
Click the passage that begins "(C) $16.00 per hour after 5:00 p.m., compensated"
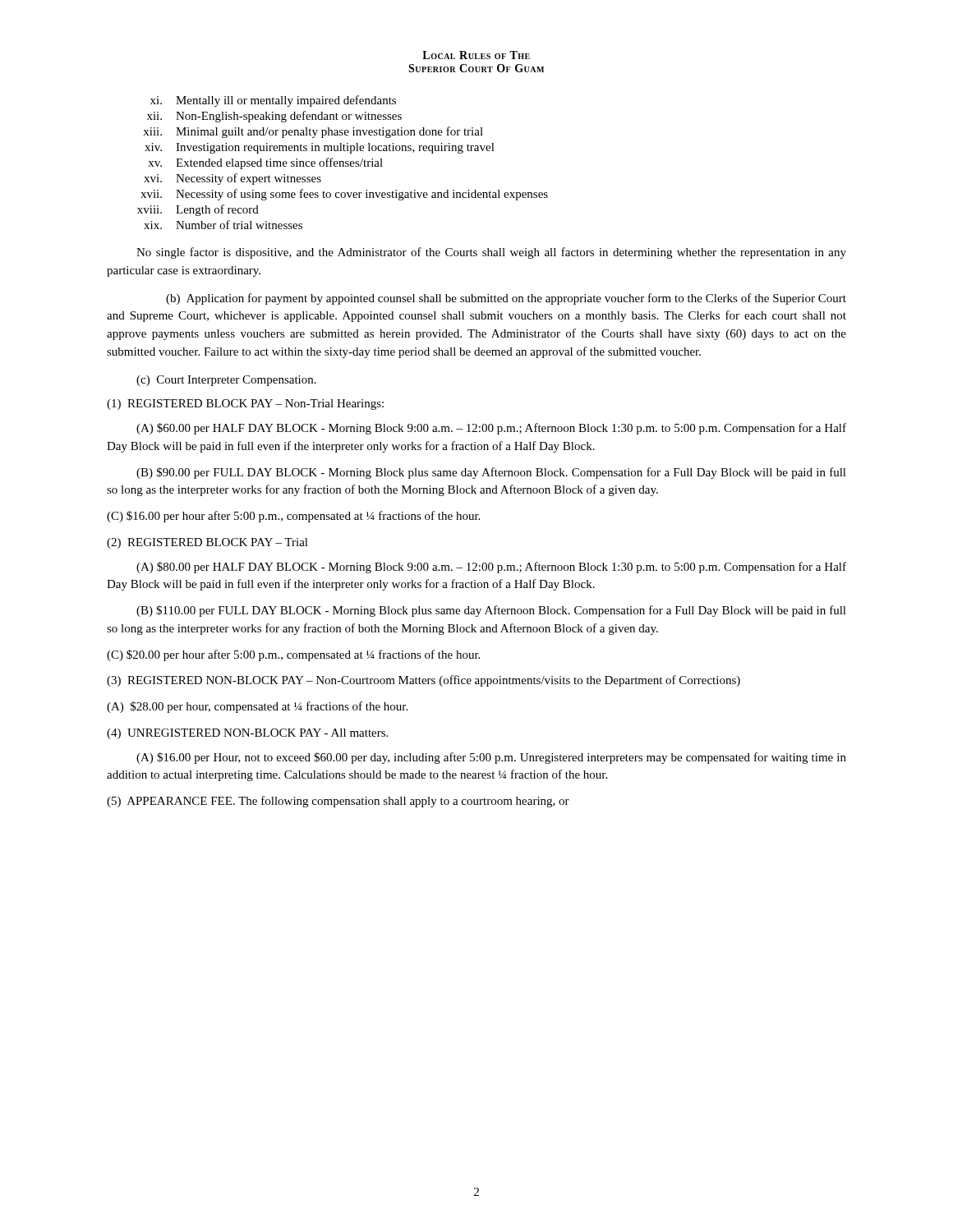coord(294,516)
